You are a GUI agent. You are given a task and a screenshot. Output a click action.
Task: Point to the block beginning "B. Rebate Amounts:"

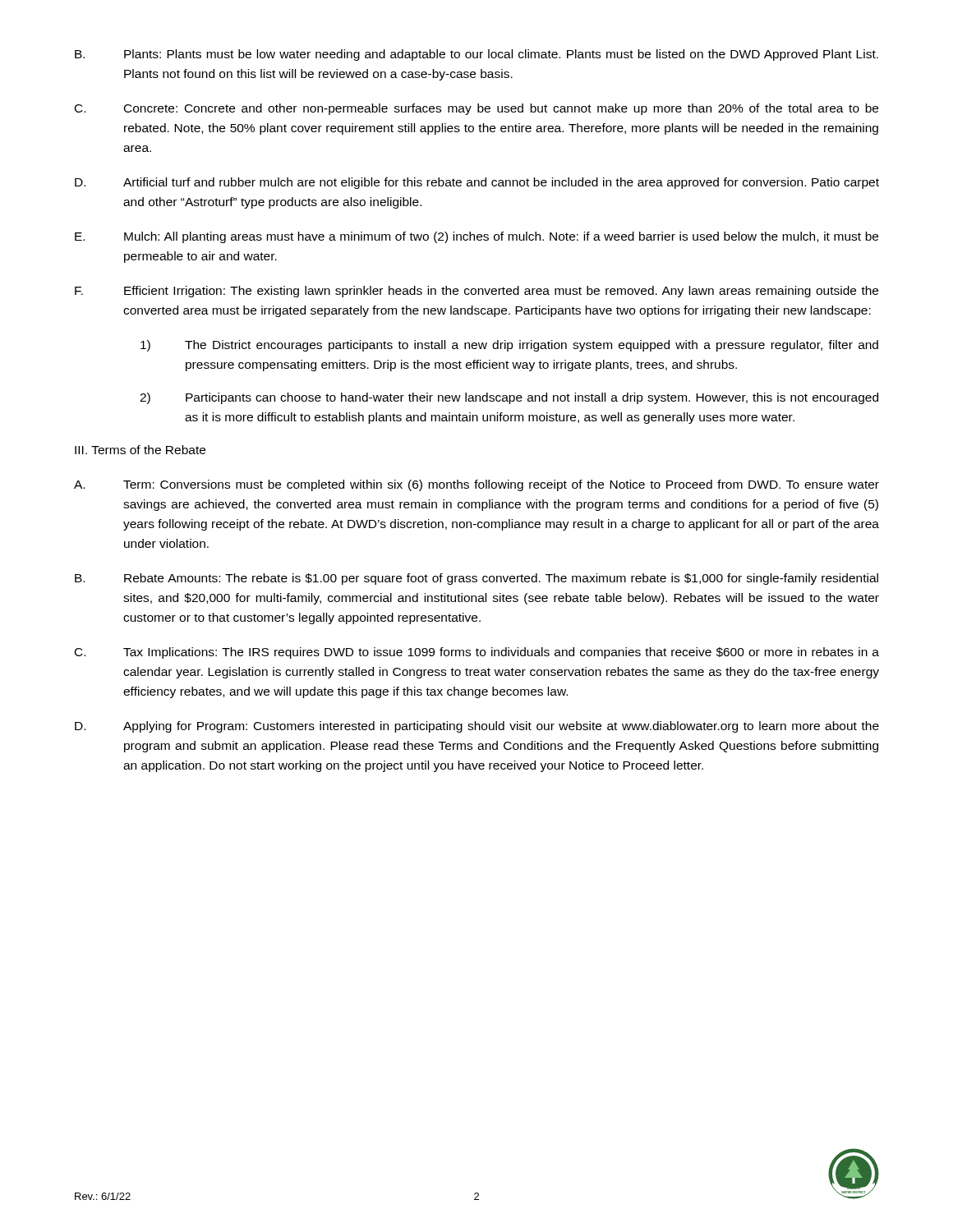[476, 598]
